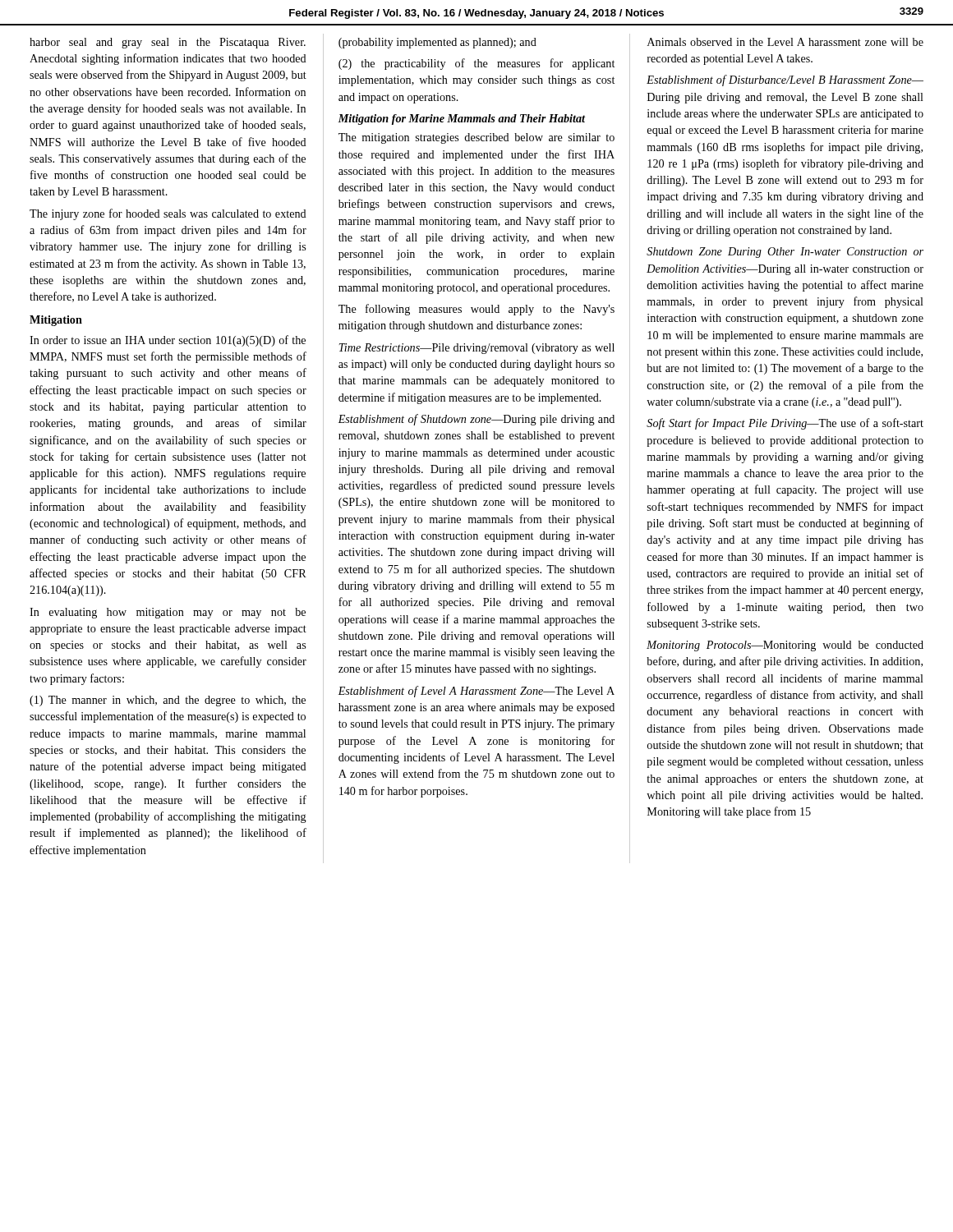This screenshot has width=953, height=1232.
Task: Select the text block containing "The following measures would apply to"
Action: pyautogui.click(x=476, y=317)
